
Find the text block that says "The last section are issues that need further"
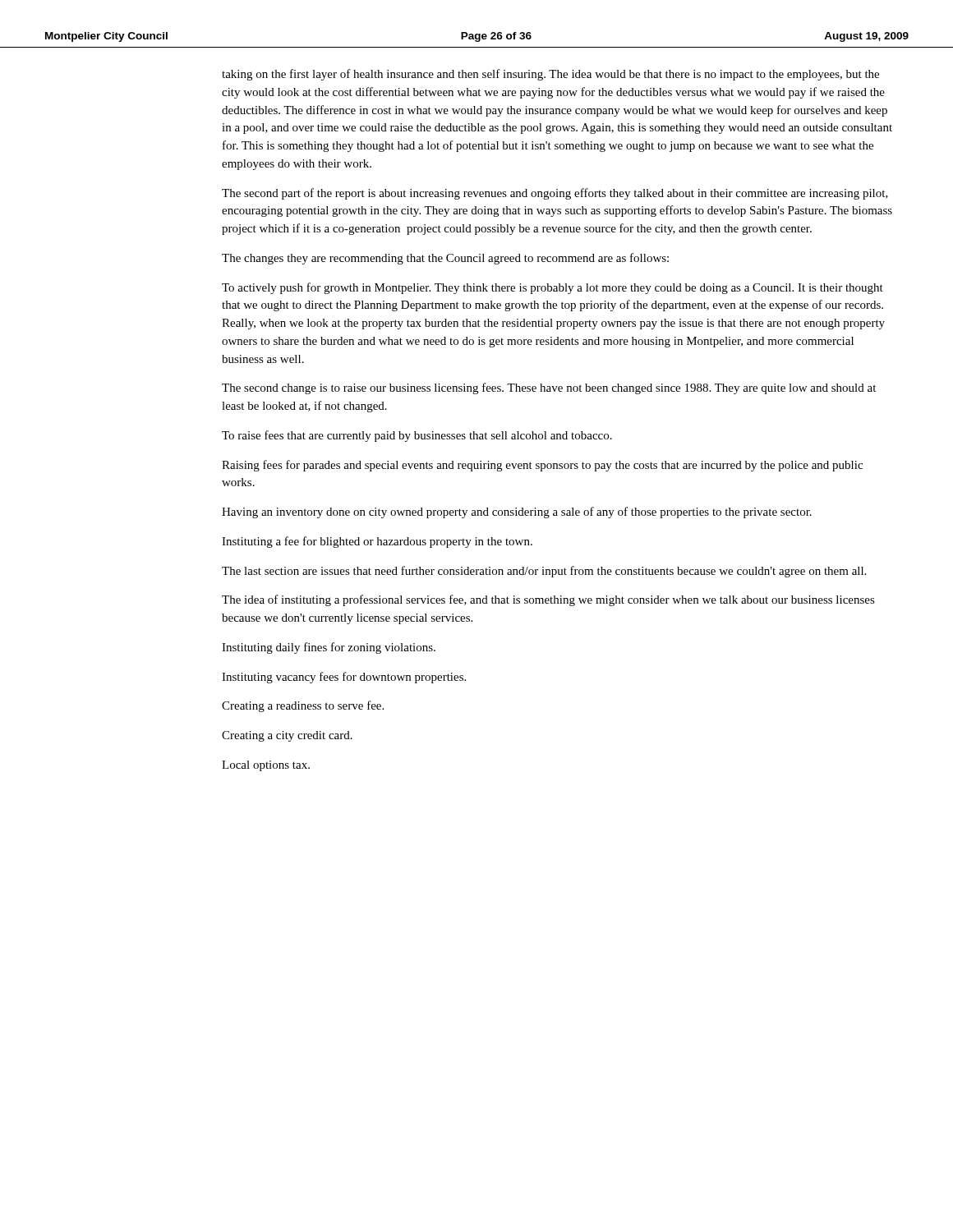559,571
